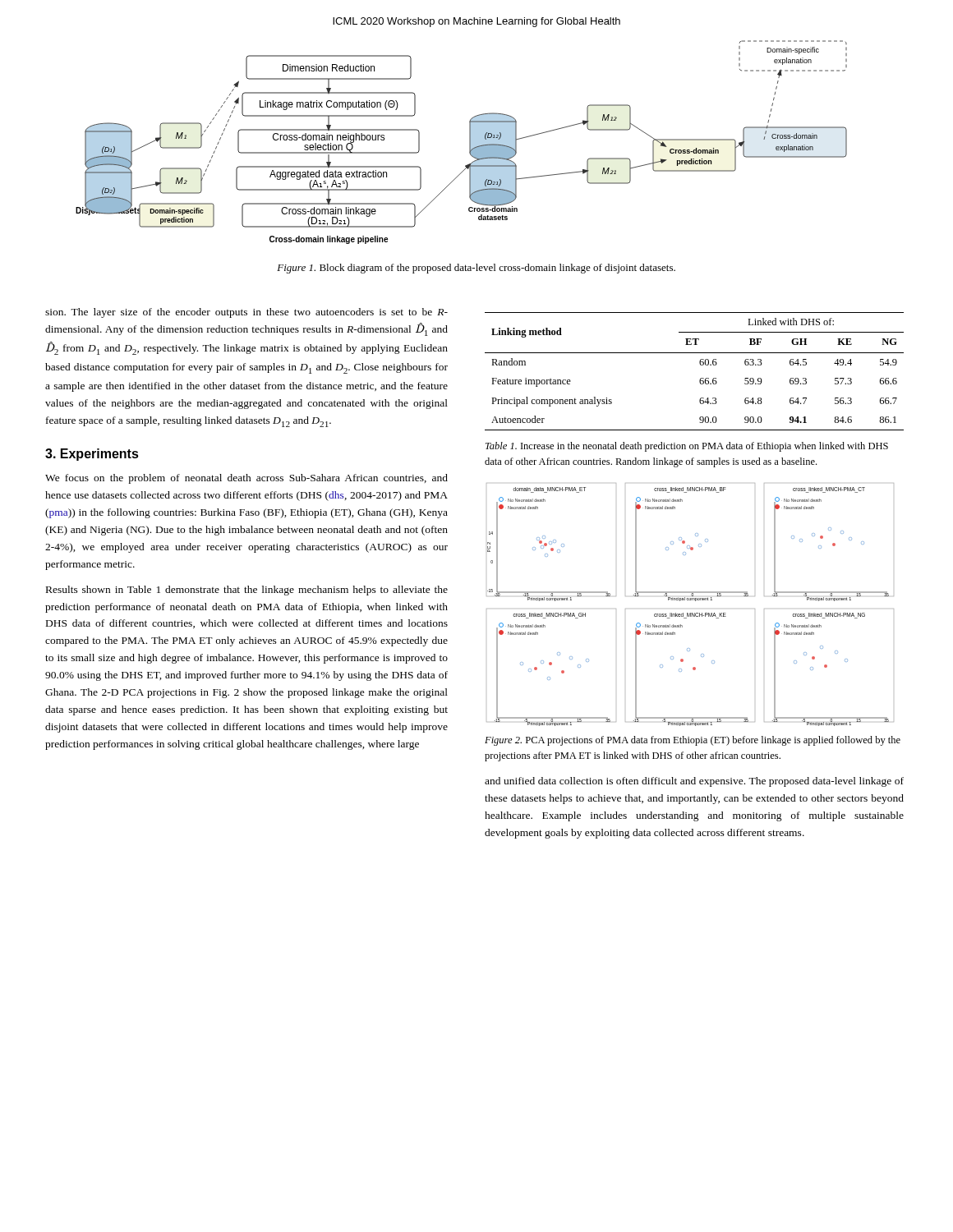Point to the block beginning "We focus on"
The height and width of the screenshot is (1232, 953).
coord(246,521)
